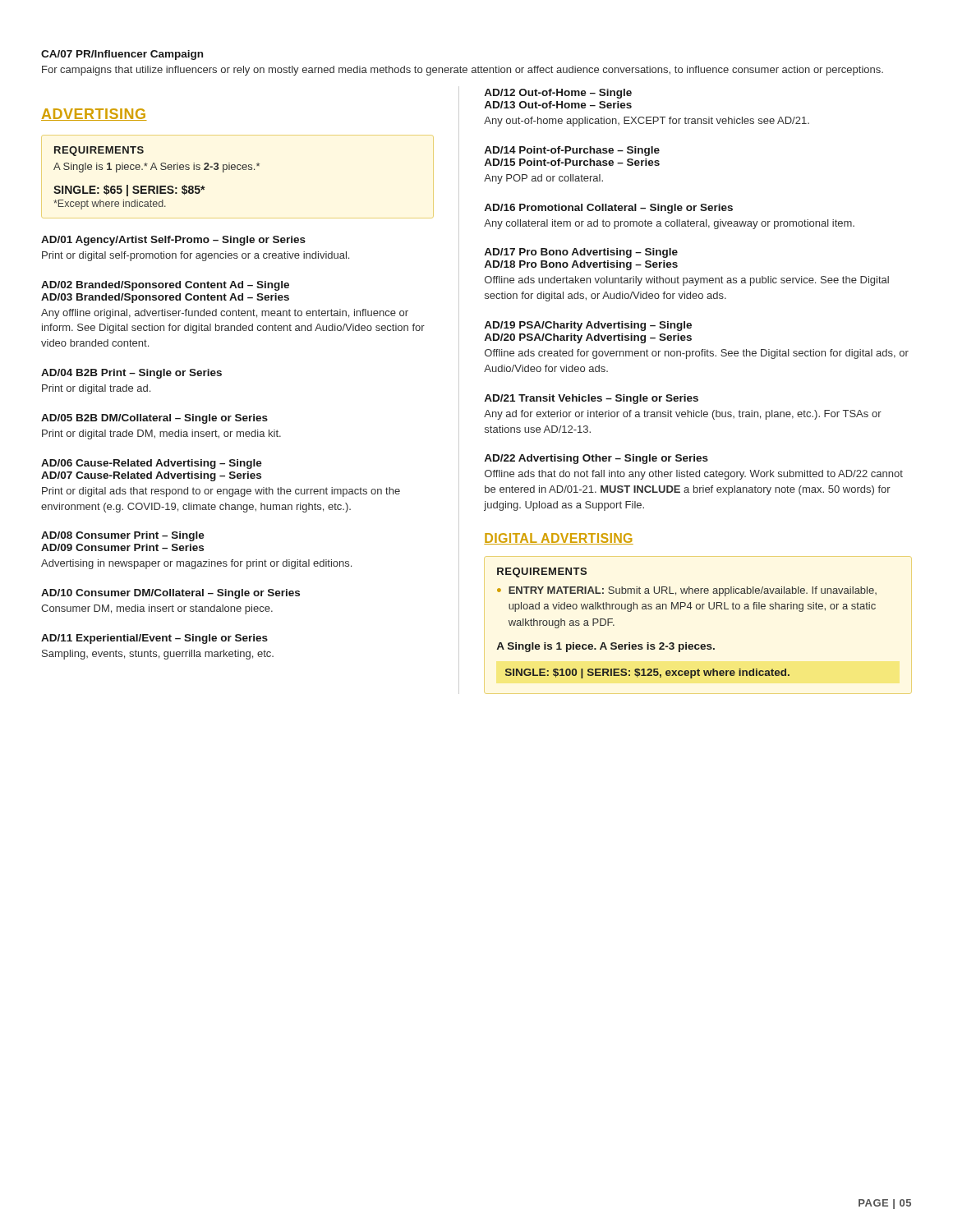
Task: Click on the passage starting "DIGITAL ADVERTISING"
Action: tap(559, 538)
